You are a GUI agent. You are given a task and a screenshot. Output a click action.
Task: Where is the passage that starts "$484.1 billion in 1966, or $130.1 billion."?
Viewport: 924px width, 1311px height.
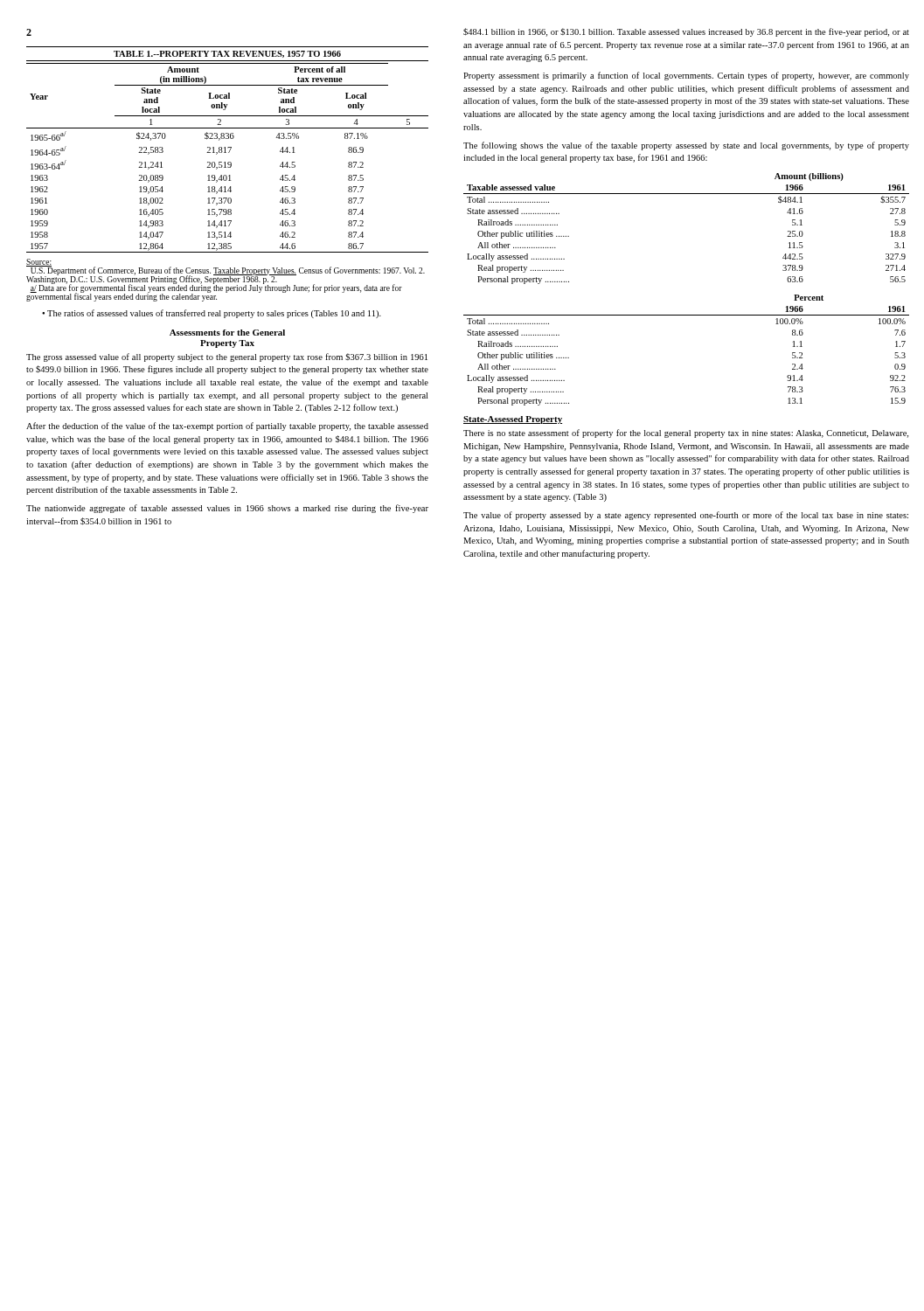coord(686,45)
